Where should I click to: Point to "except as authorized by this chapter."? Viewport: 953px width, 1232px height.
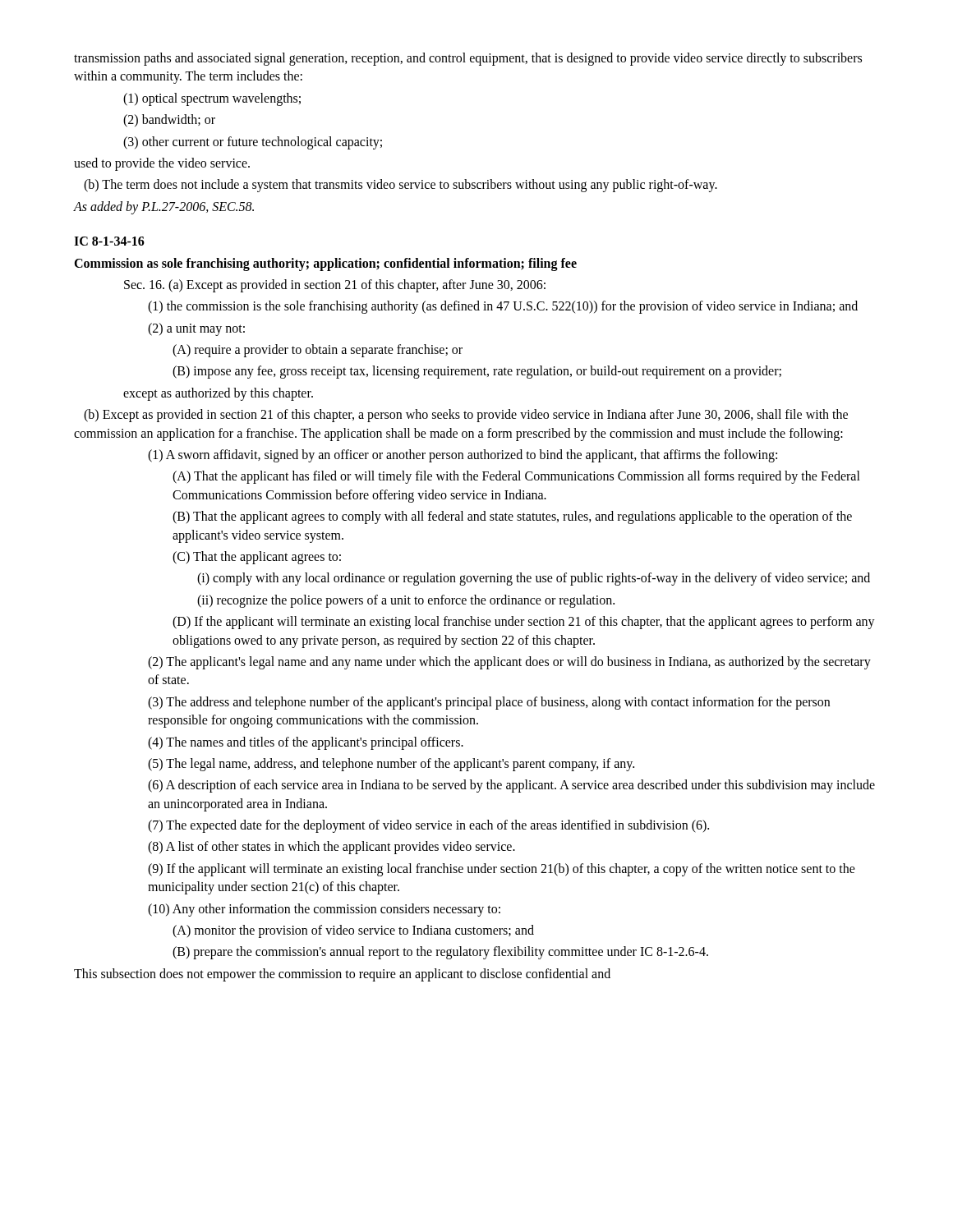[218, 394]
